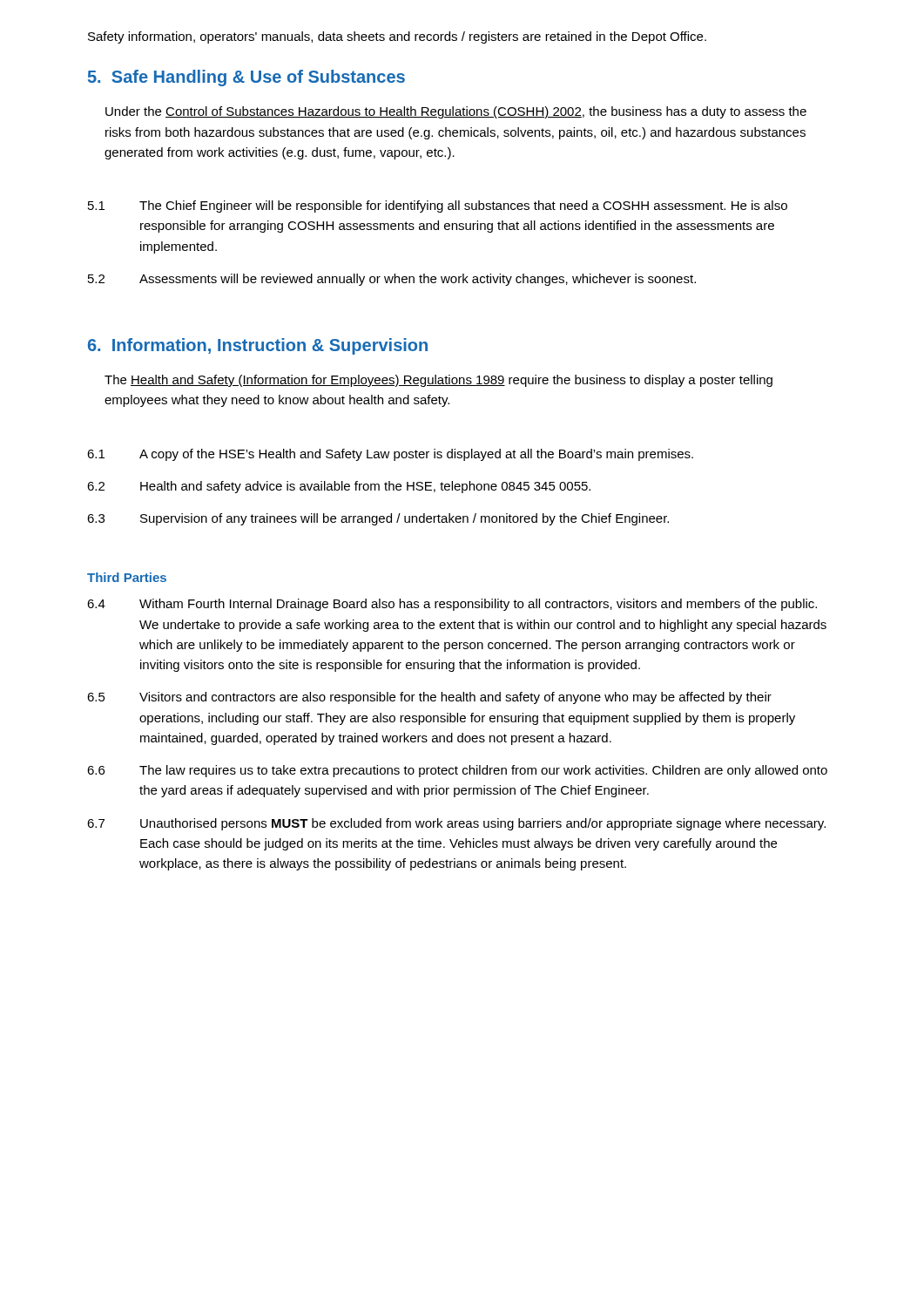
Task: Click on the passage starting "6.4 Witham Fourth Internal Drainage Board"
Action: pyautogui.click(x=462, y=634)
